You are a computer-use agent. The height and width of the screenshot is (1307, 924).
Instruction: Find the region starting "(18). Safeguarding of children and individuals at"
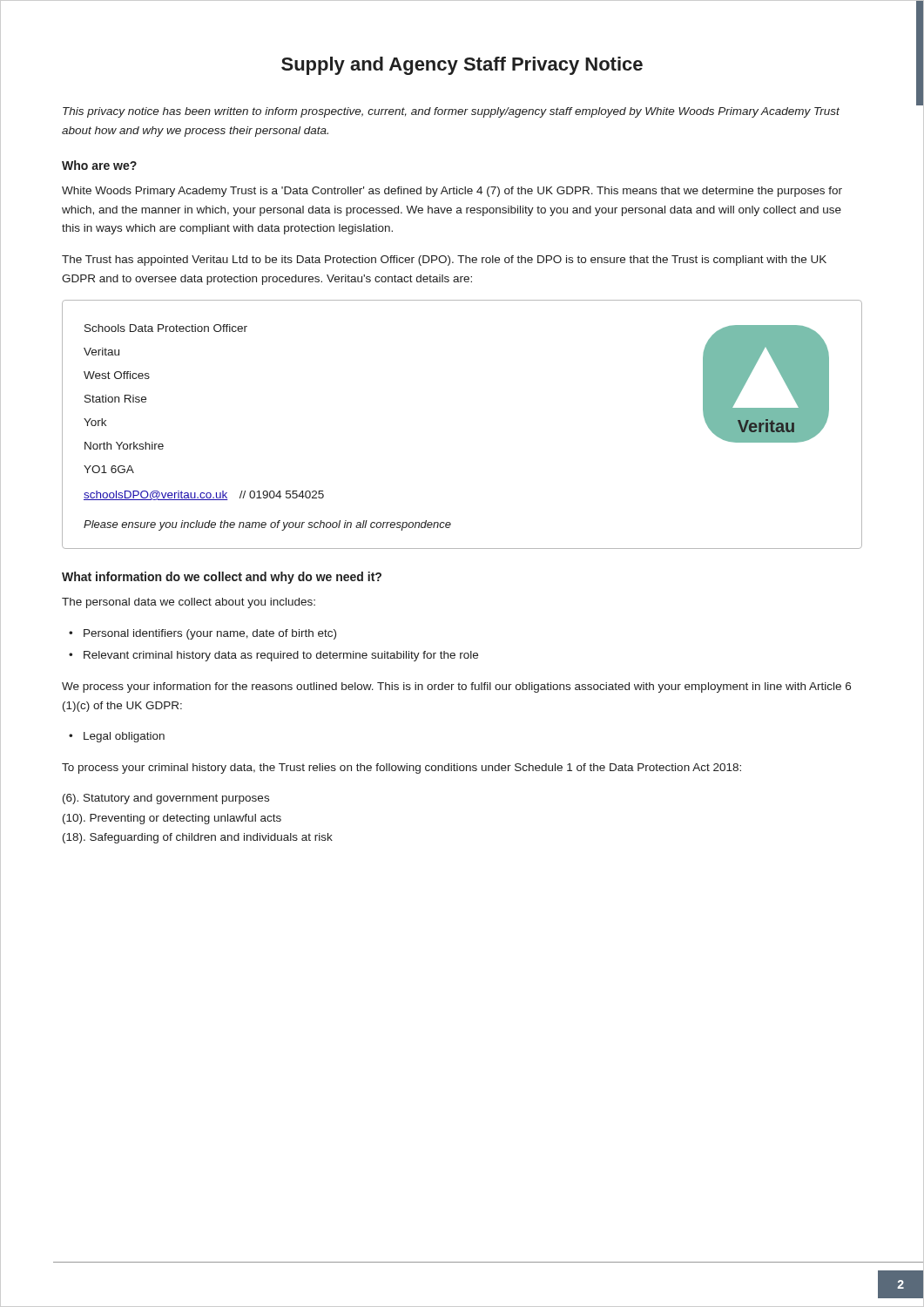coord(197,837)
